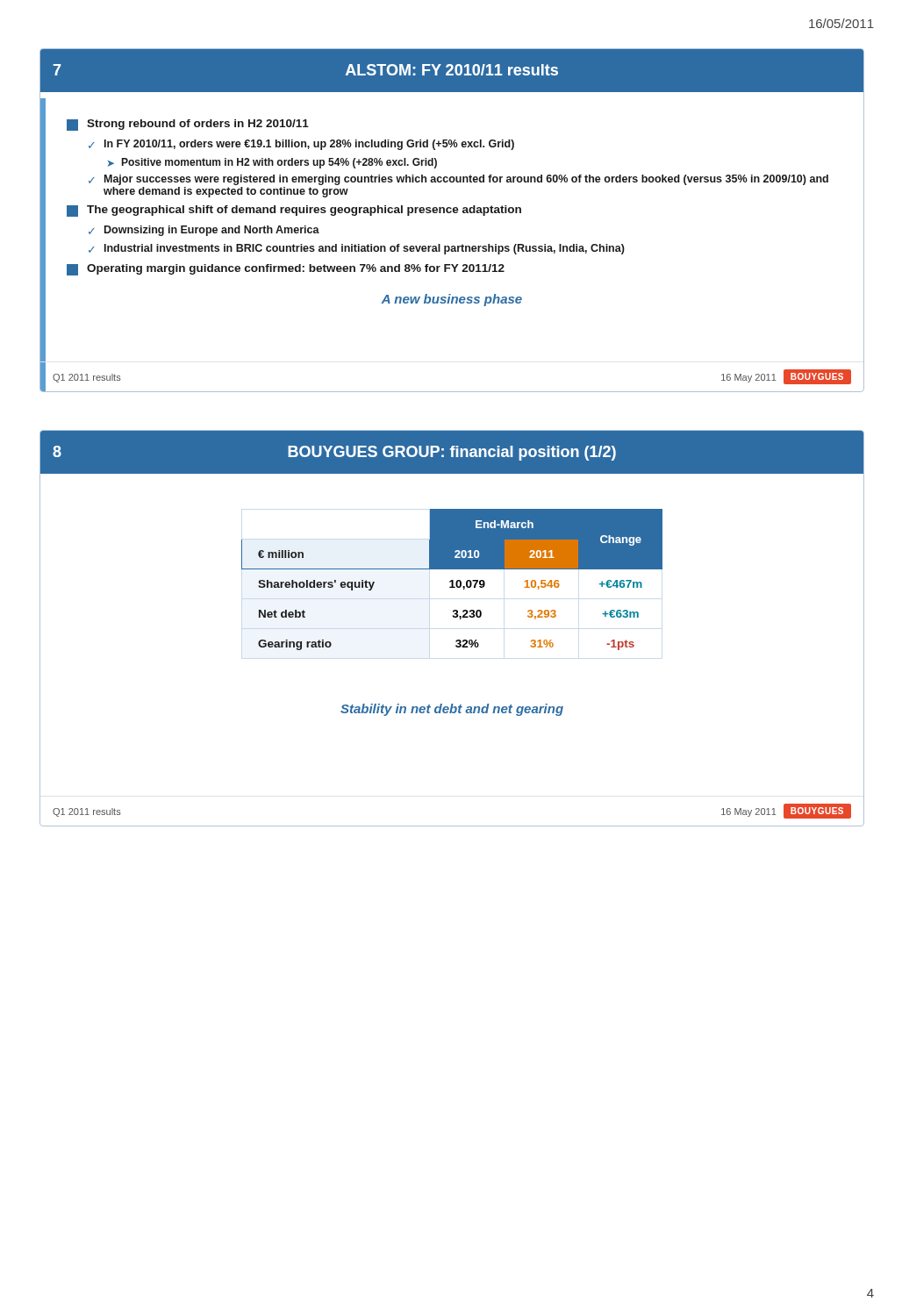The width and height of the screenshot is (902, 1316).
Task: Find the text with the text "Stability in net debt and net gearing"
Action: 452,708
